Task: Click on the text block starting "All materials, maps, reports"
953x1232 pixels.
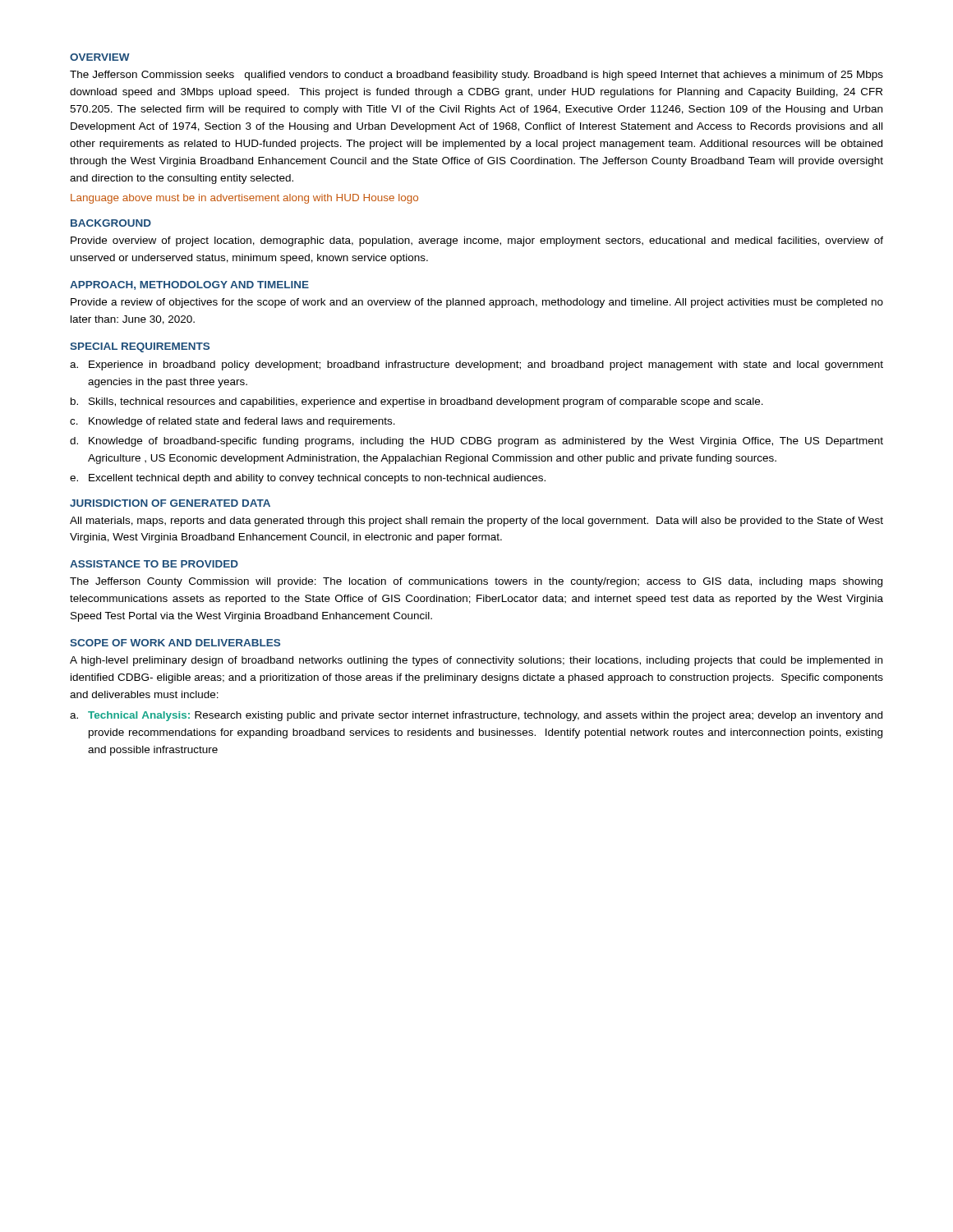Action: (x=476, y=529)
